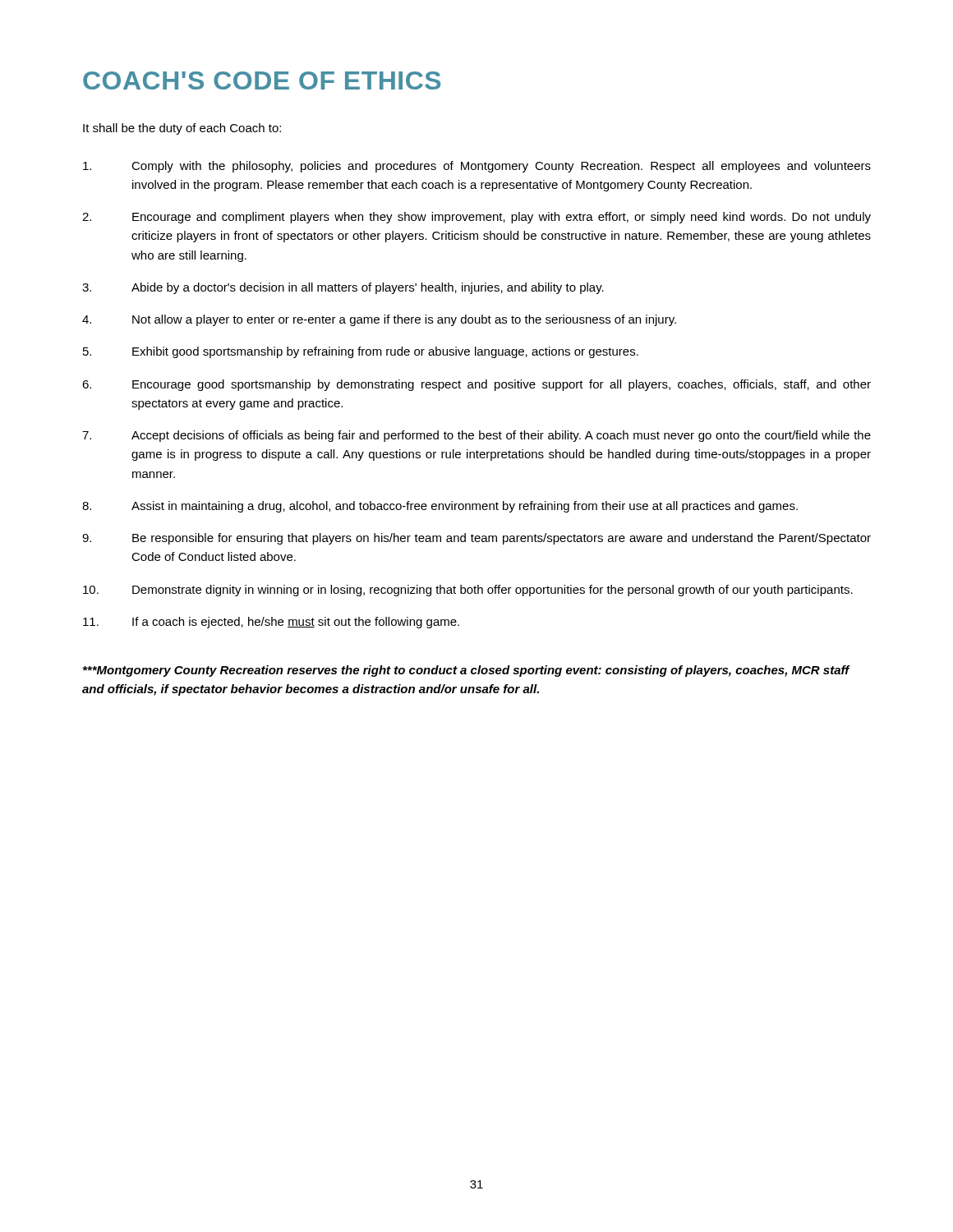Find the block on this page that starts "9. Be responsible for ensuring"
This screenshot has width=953, height=1232.
coord(476,547)
